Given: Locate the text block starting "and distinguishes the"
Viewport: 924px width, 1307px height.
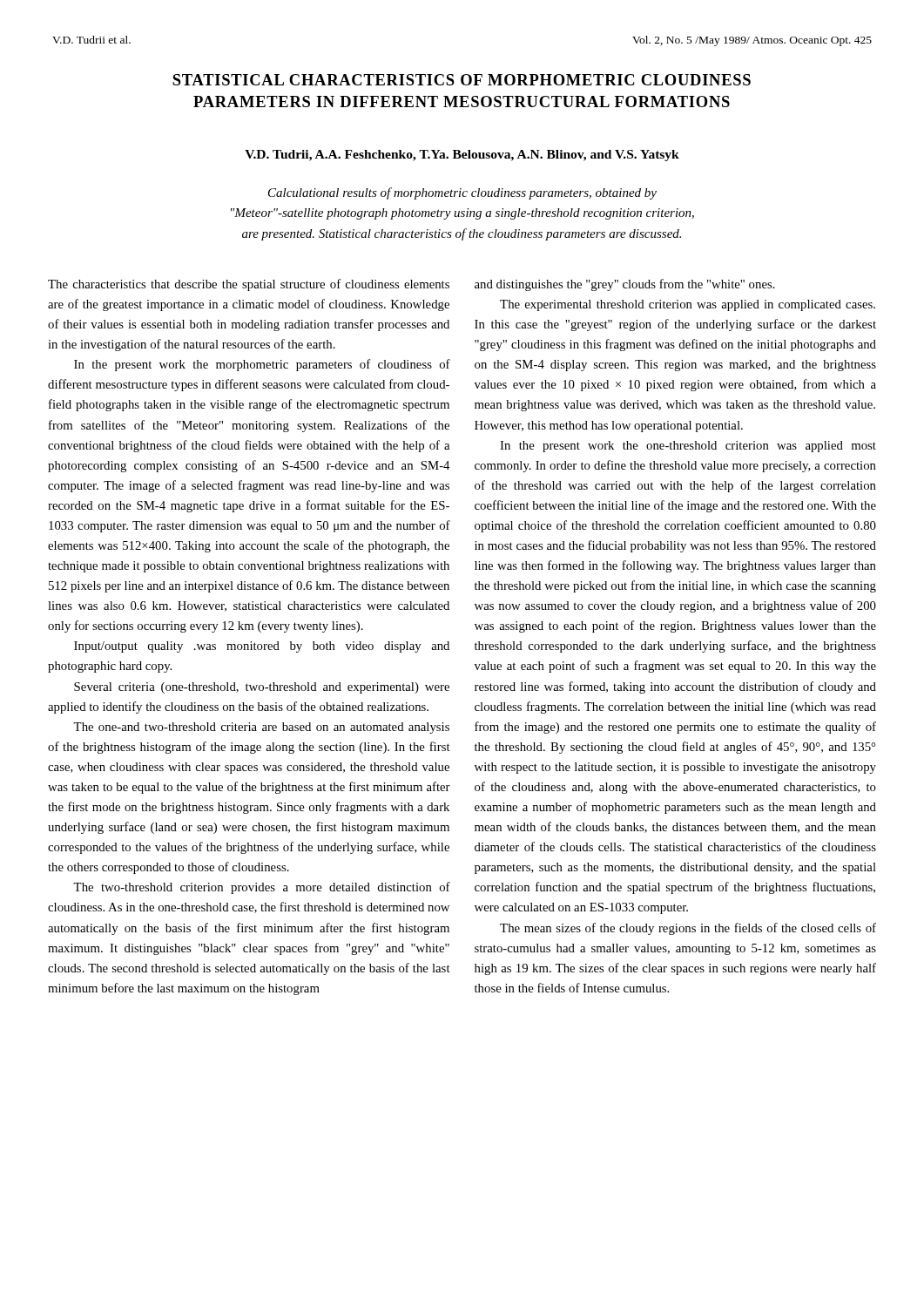Looking at the screenshot, I should pyautogui.click(x=675, y=636).
